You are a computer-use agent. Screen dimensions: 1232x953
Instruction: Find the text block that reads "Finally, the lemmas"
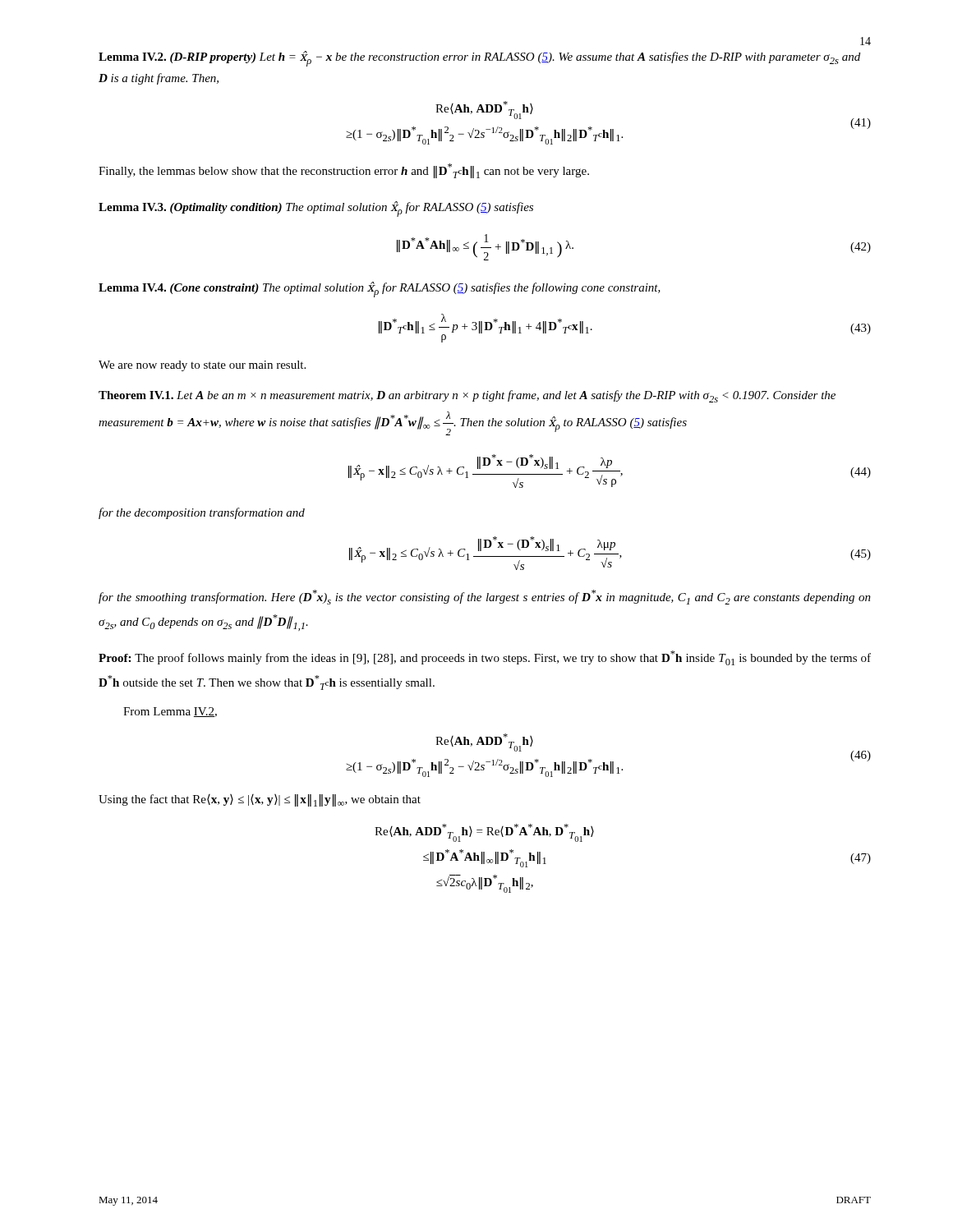click(x=344, y=170)
